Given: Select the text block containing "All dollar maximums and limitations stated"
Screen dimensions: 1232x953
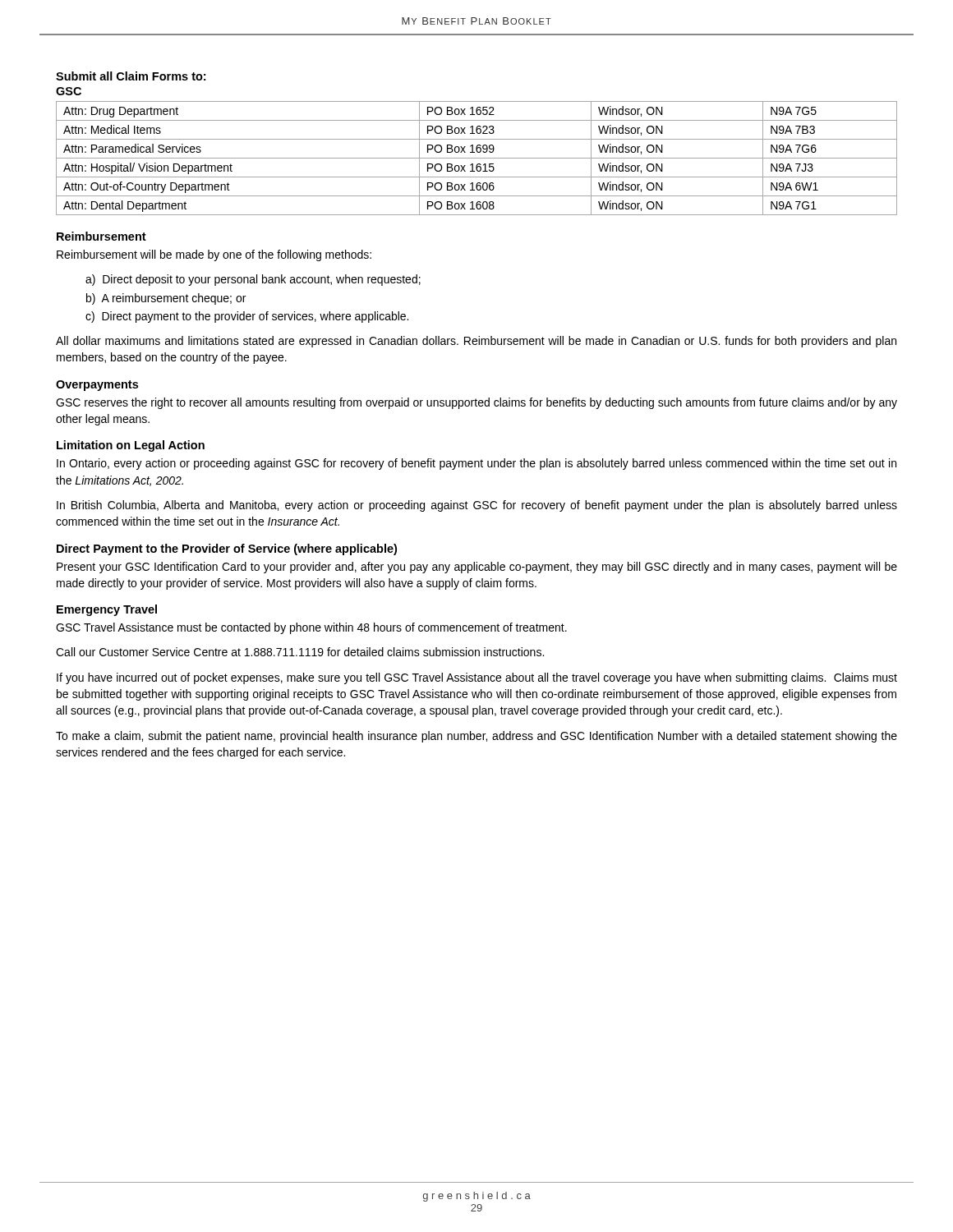Looking at the screenshot, I should [476, 349].
